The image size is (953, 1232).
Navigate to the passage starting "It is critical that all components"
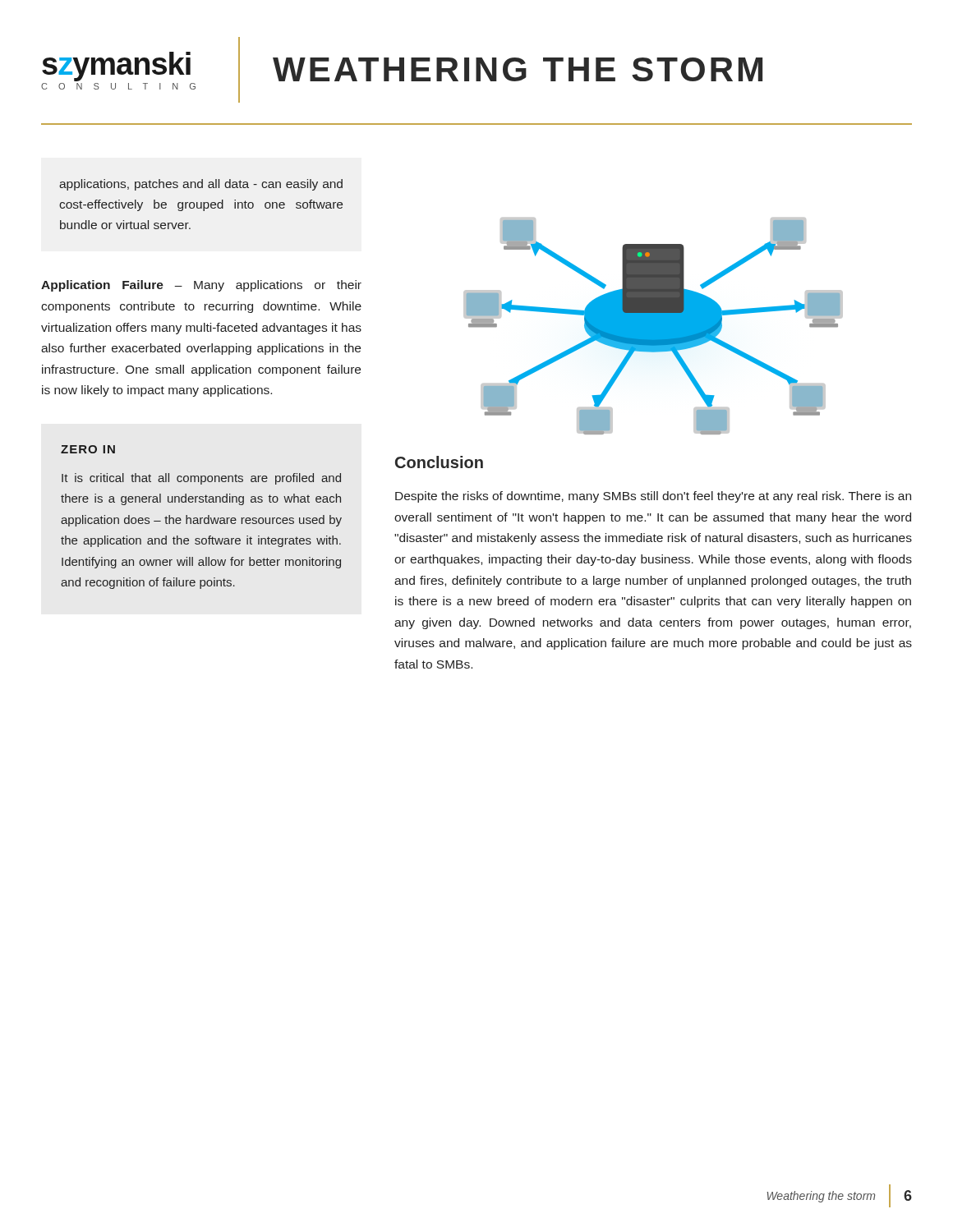click(x=201, y=530)
